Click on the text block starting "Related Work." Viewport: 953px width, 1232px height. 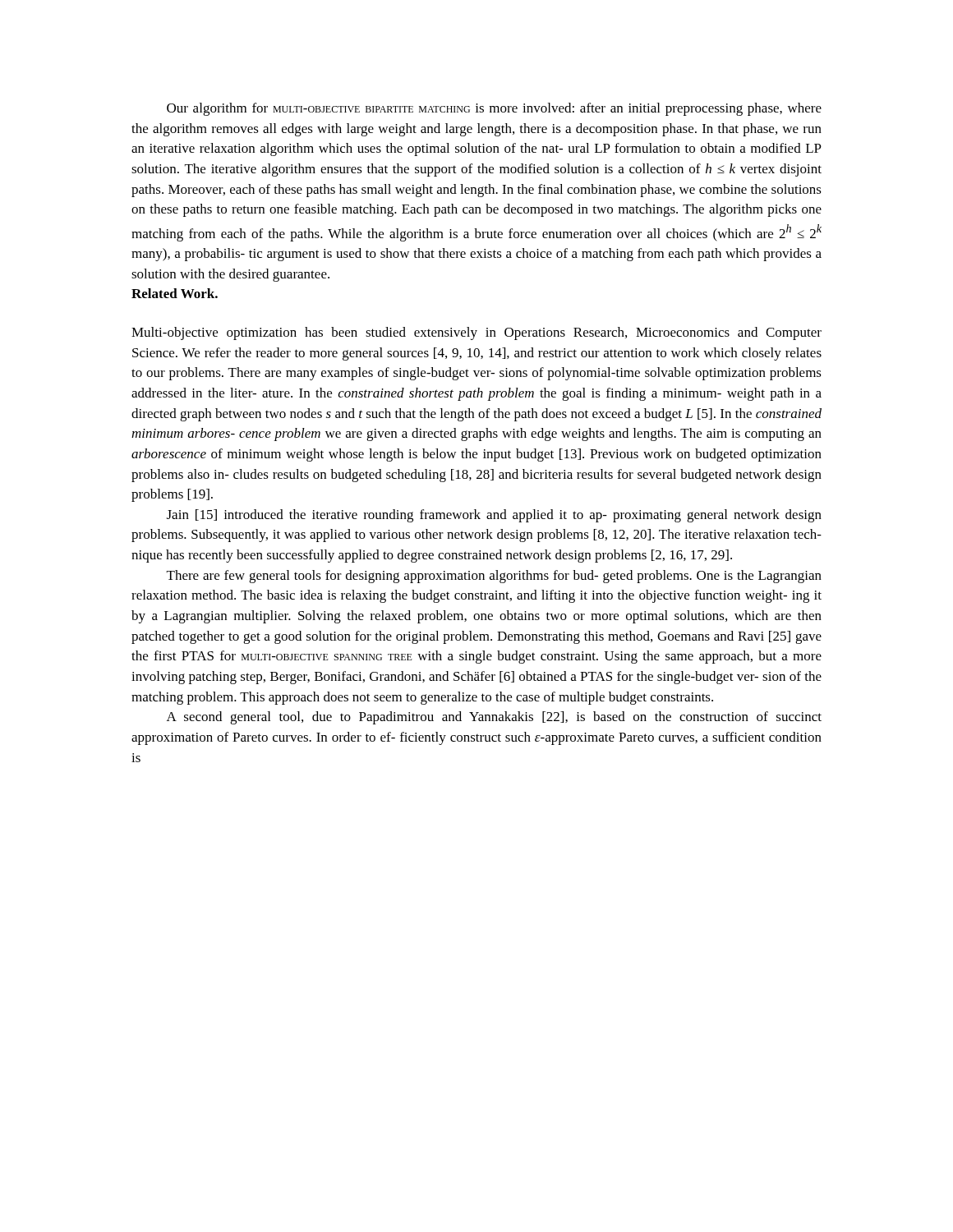pos(175,294)
